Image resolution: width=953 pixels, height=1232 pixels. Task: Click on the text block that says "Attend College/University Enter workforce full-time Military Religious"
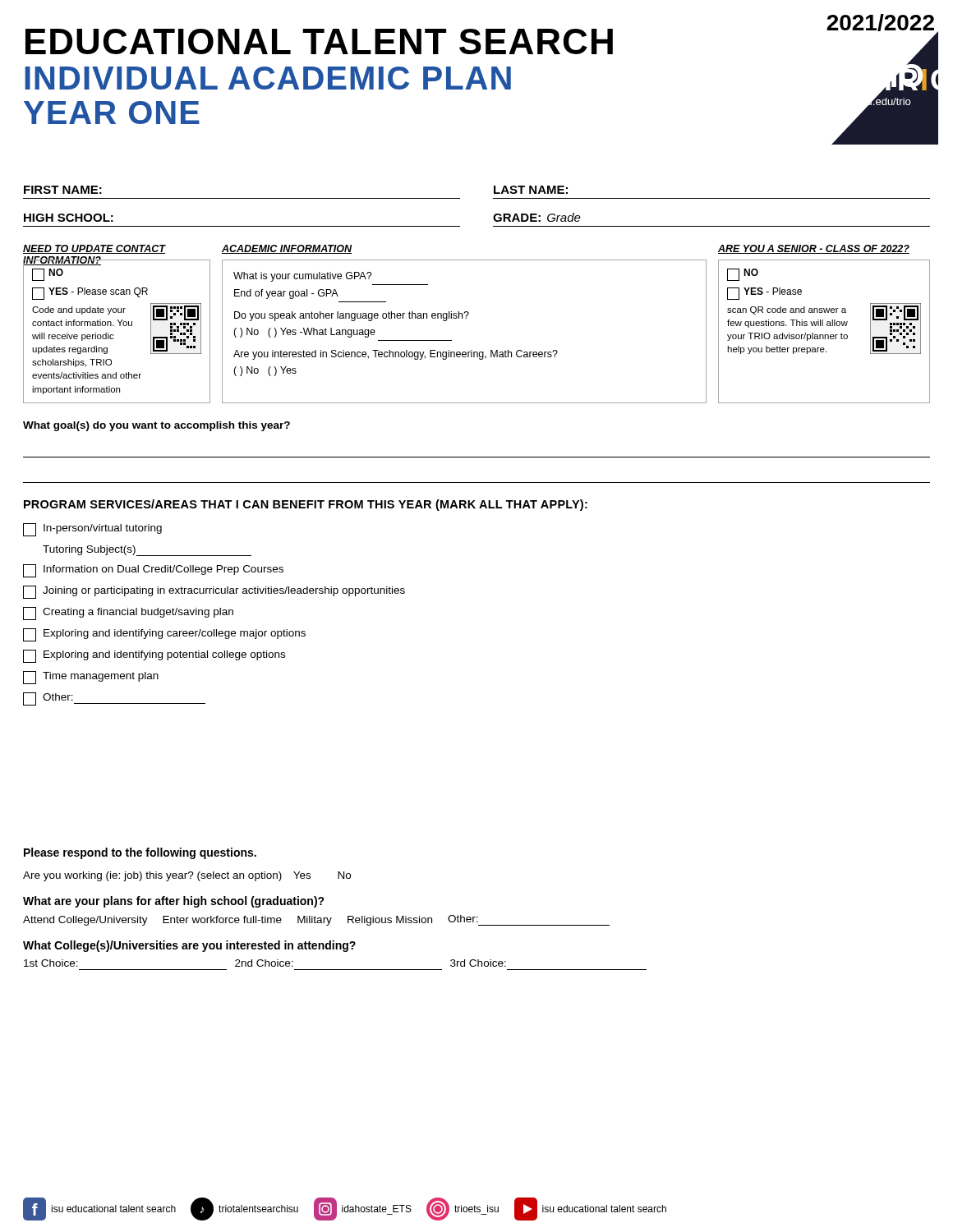(316, 919)
